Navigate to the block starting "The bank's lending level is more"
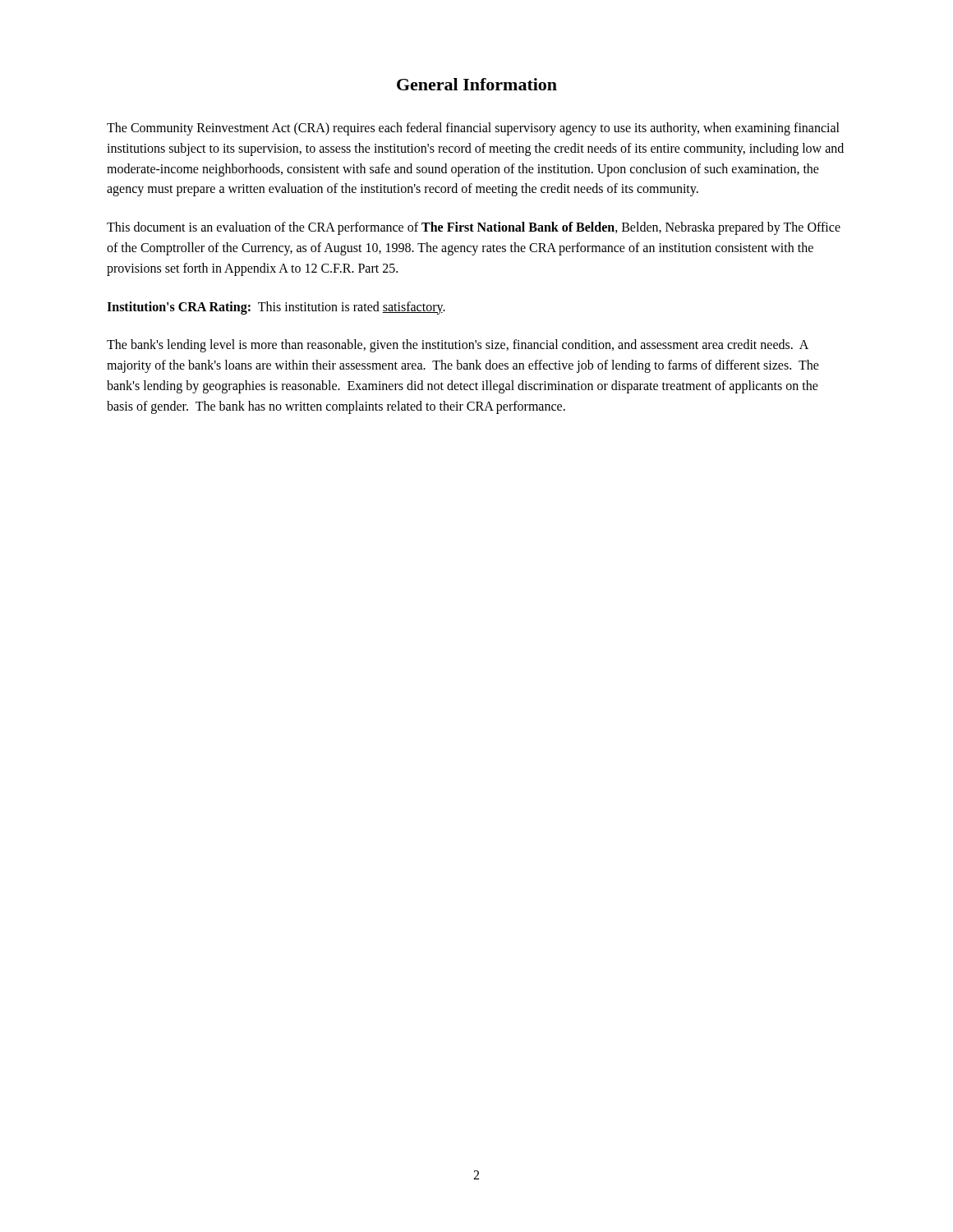 tap(463, 375)
